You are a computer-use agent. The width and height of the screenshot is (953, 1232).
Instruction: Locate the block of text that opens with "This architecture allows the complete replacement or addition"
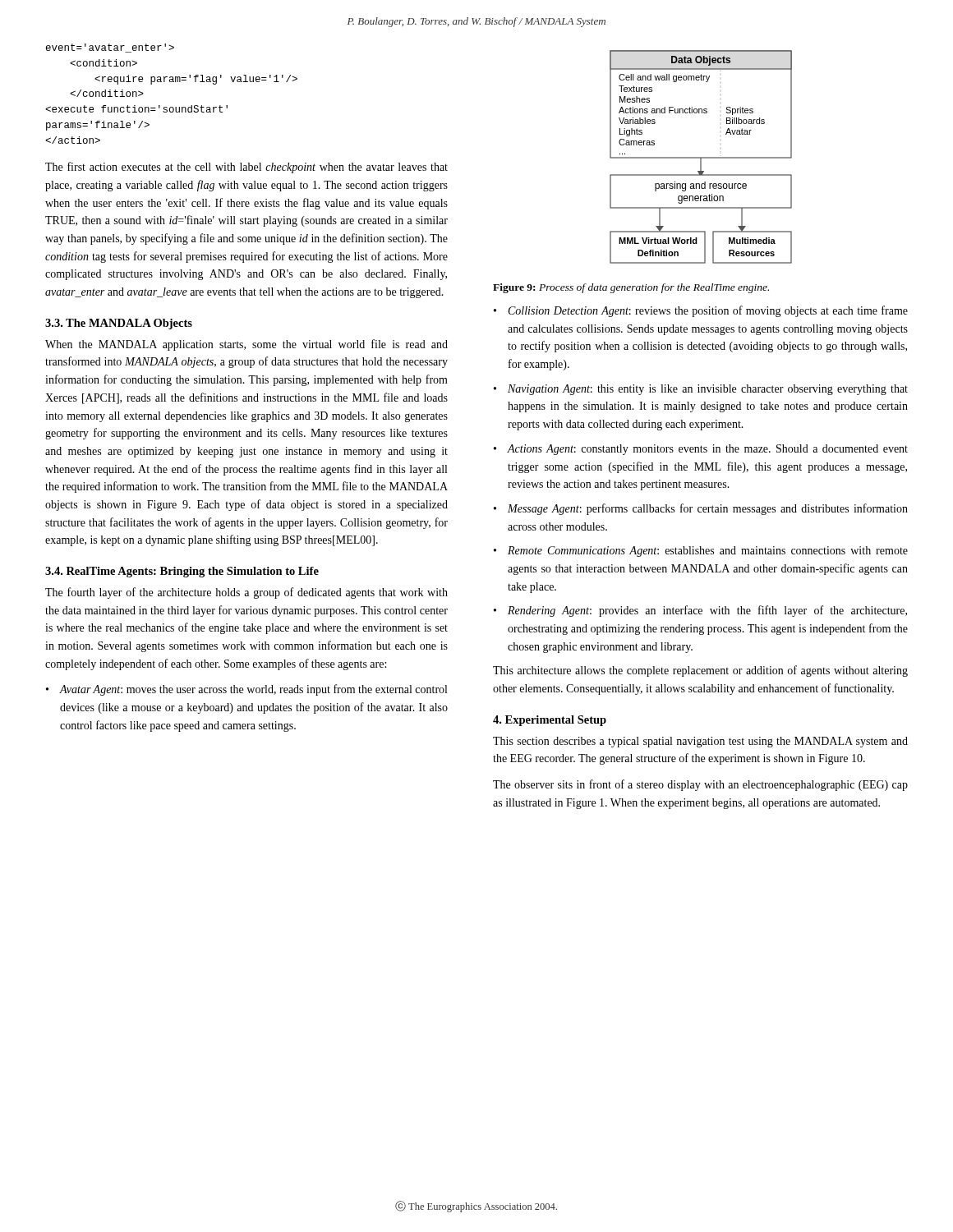click(700, 680)
